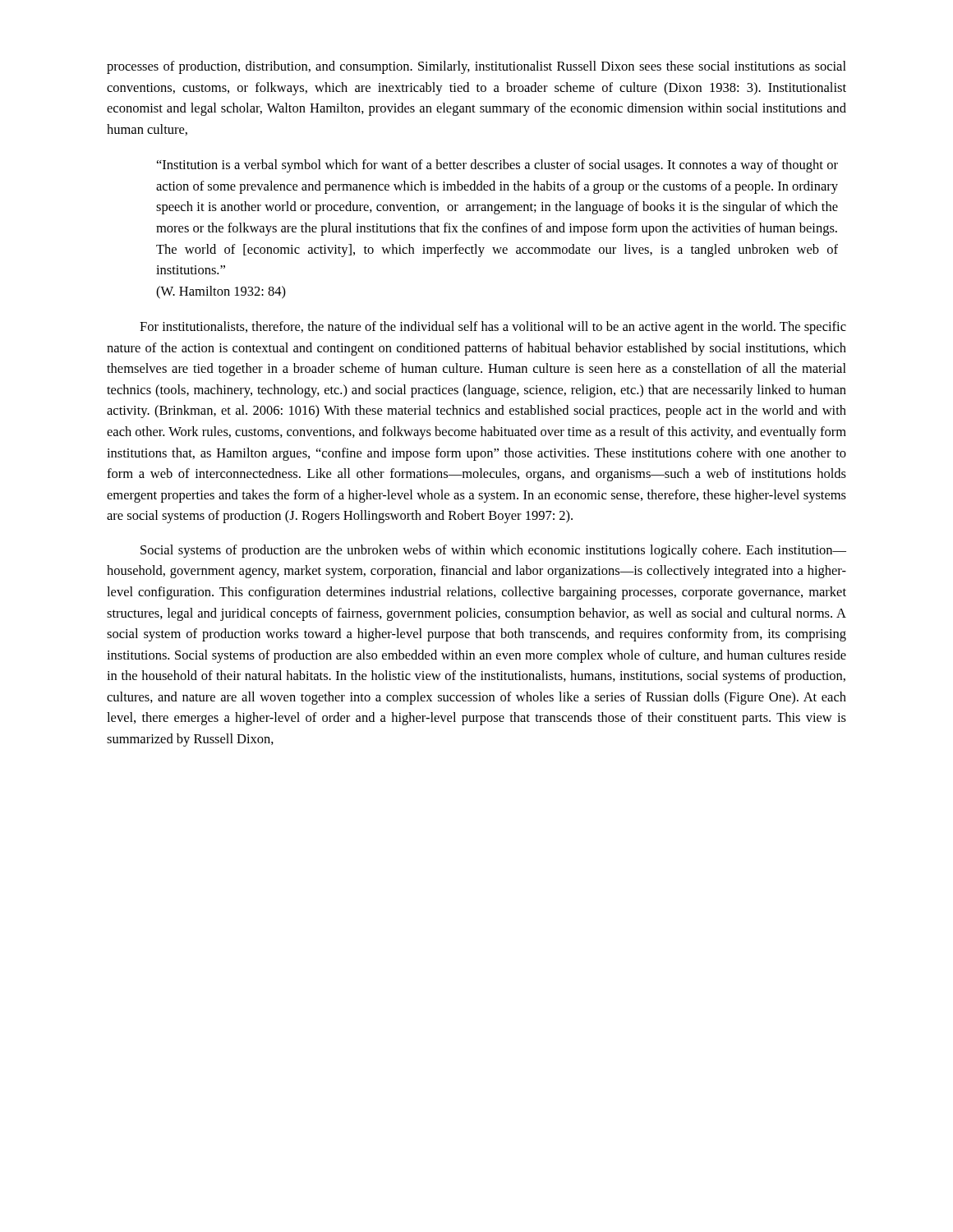Find the block starting "“Institution is a verbal symbol which"
Image resolution: width=953 pixels, height=1232 pixels.
497,228
